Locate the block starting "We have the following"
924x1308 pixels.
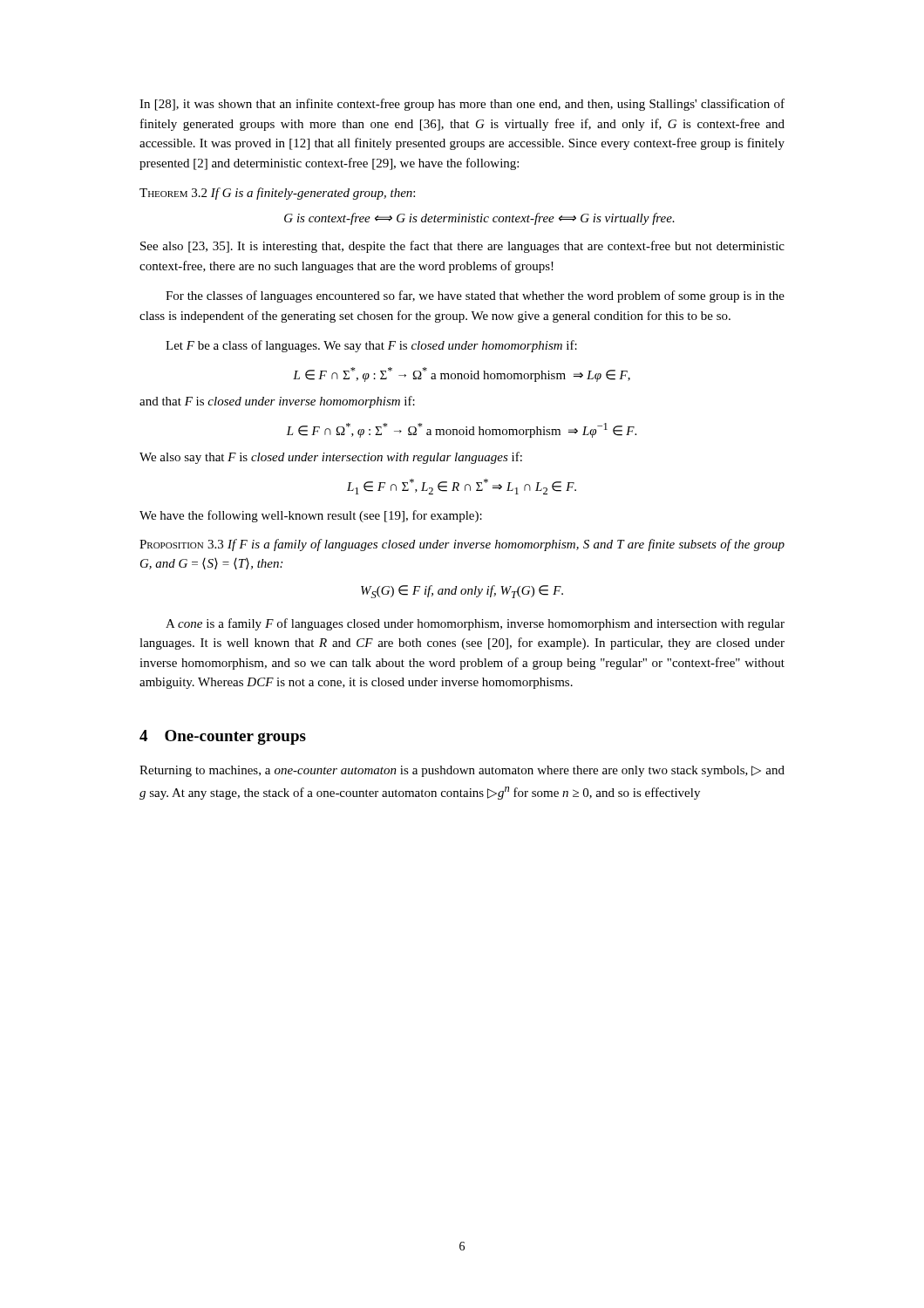pyautogui.click(x=311, y=516)
